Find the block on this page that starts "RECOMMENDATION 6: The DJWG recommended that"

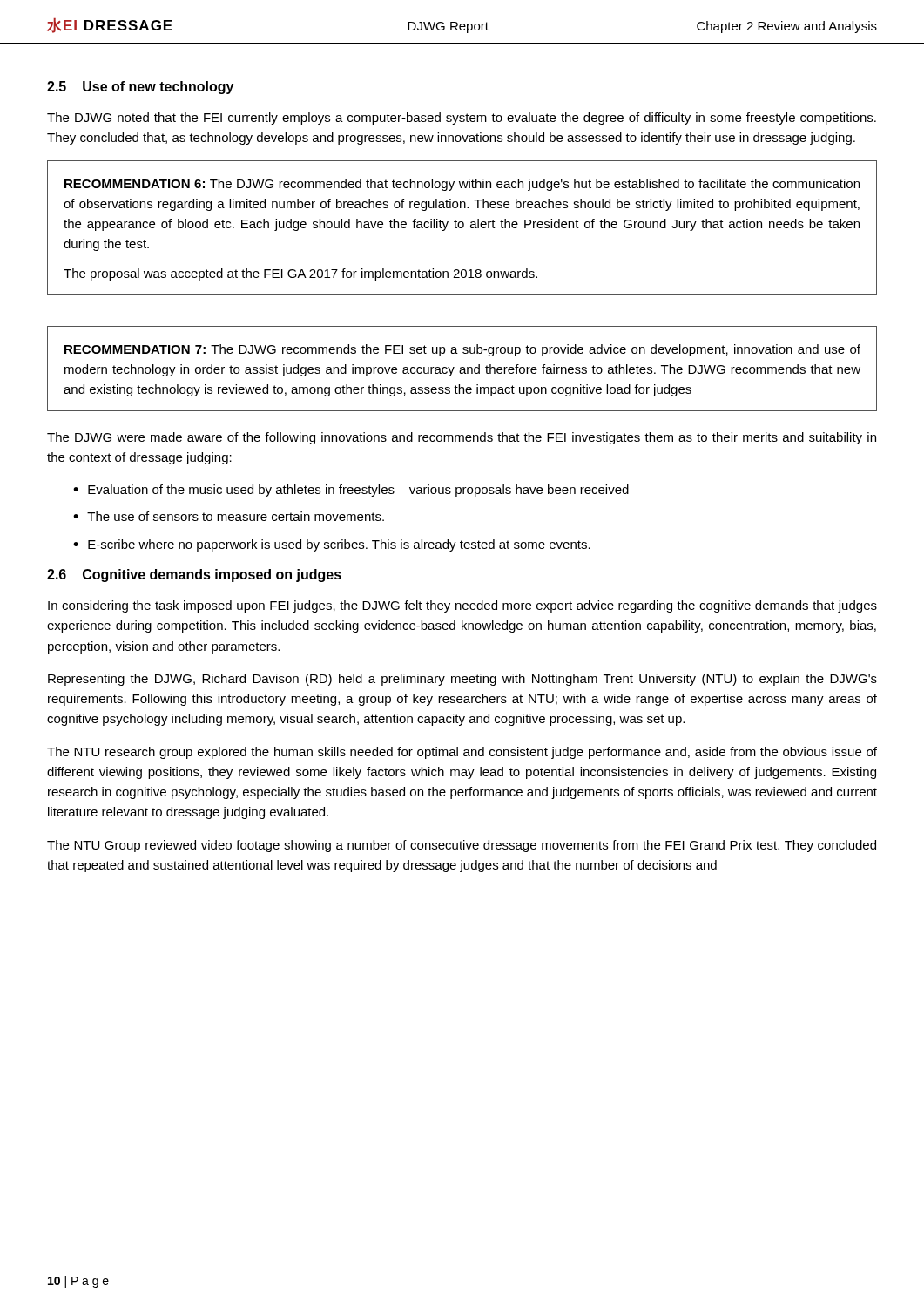462,228
